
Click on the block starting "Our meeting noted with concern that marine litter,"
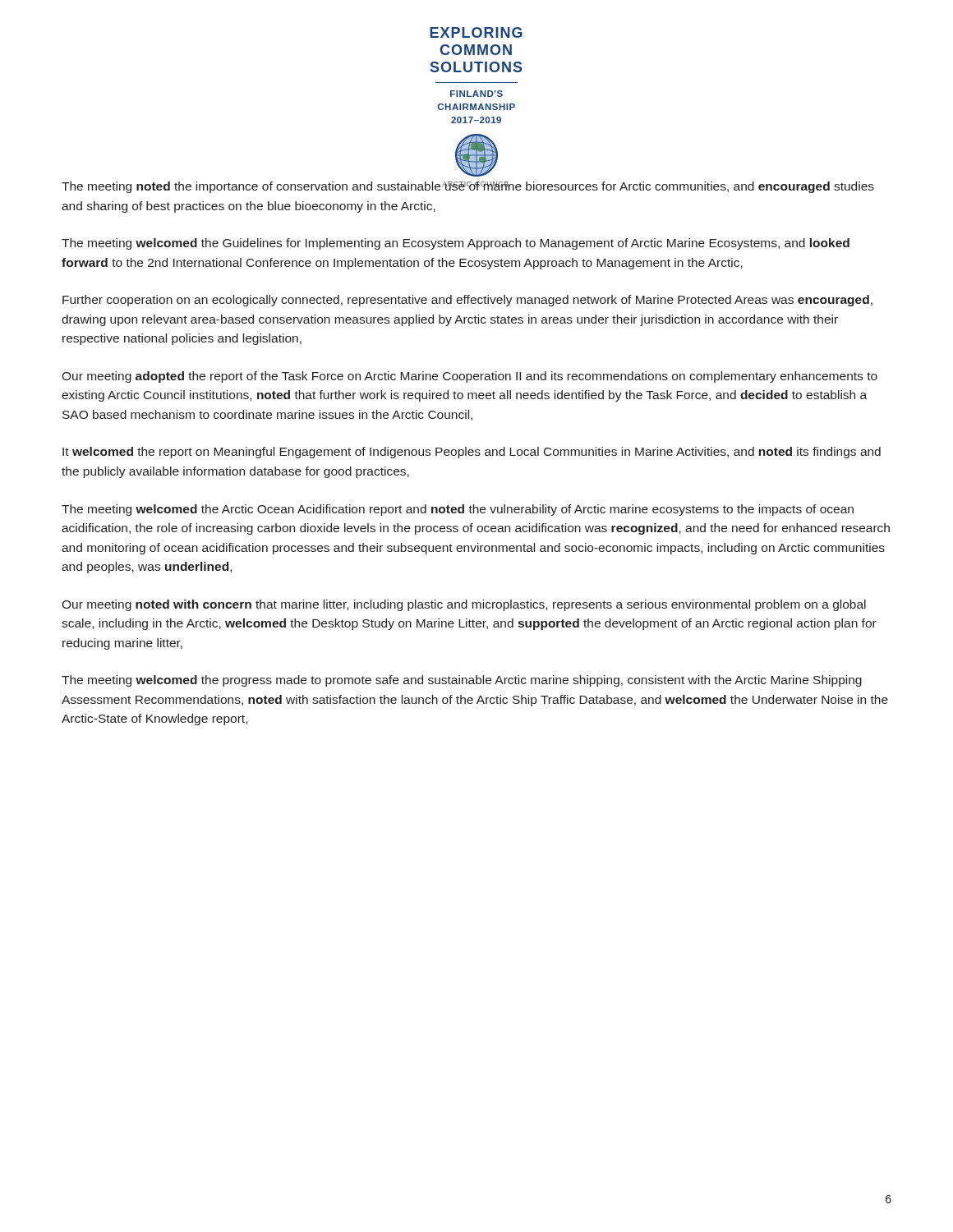469,623
